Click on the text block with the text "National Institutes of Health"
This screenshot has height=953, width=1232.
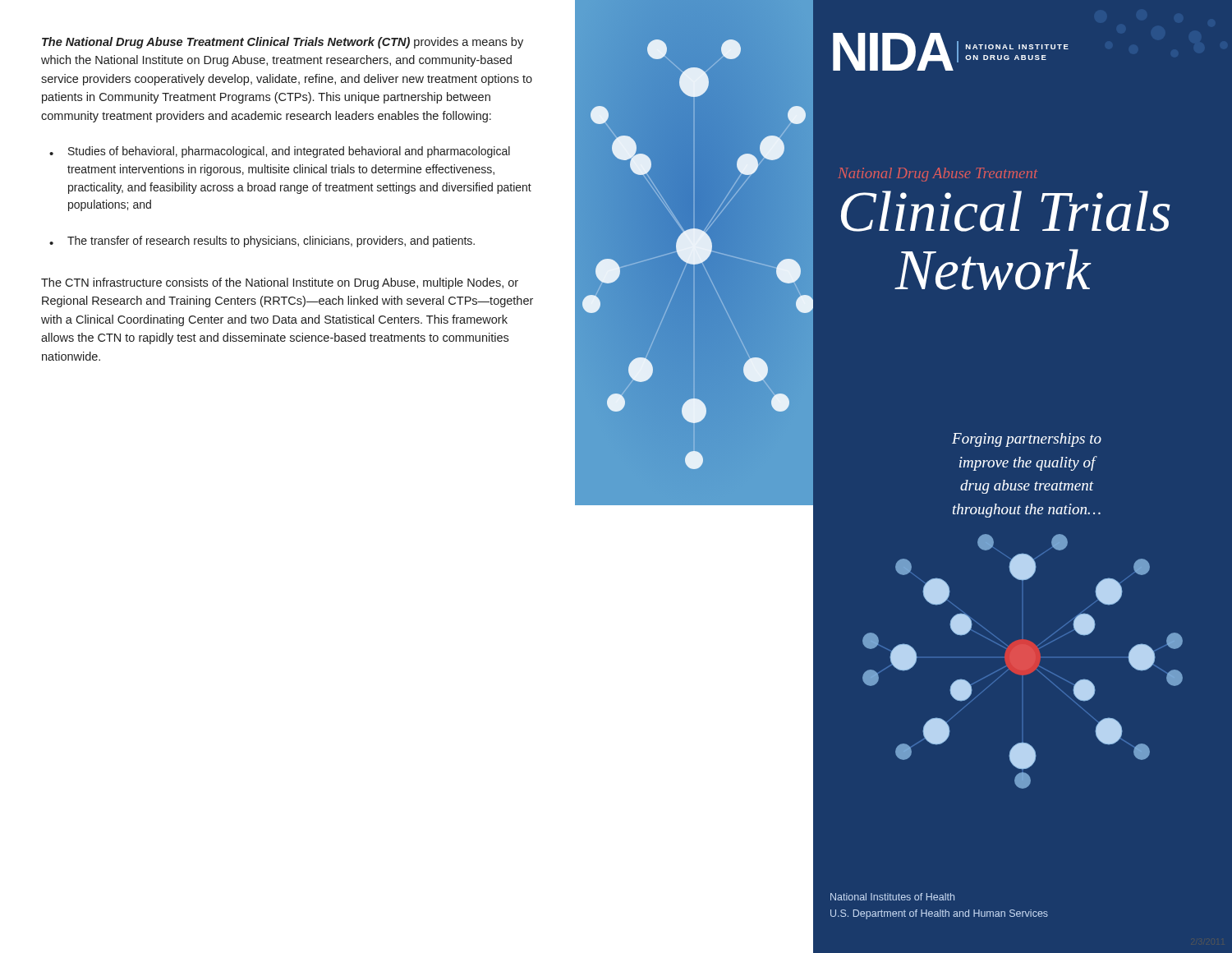tap(939, 905)
